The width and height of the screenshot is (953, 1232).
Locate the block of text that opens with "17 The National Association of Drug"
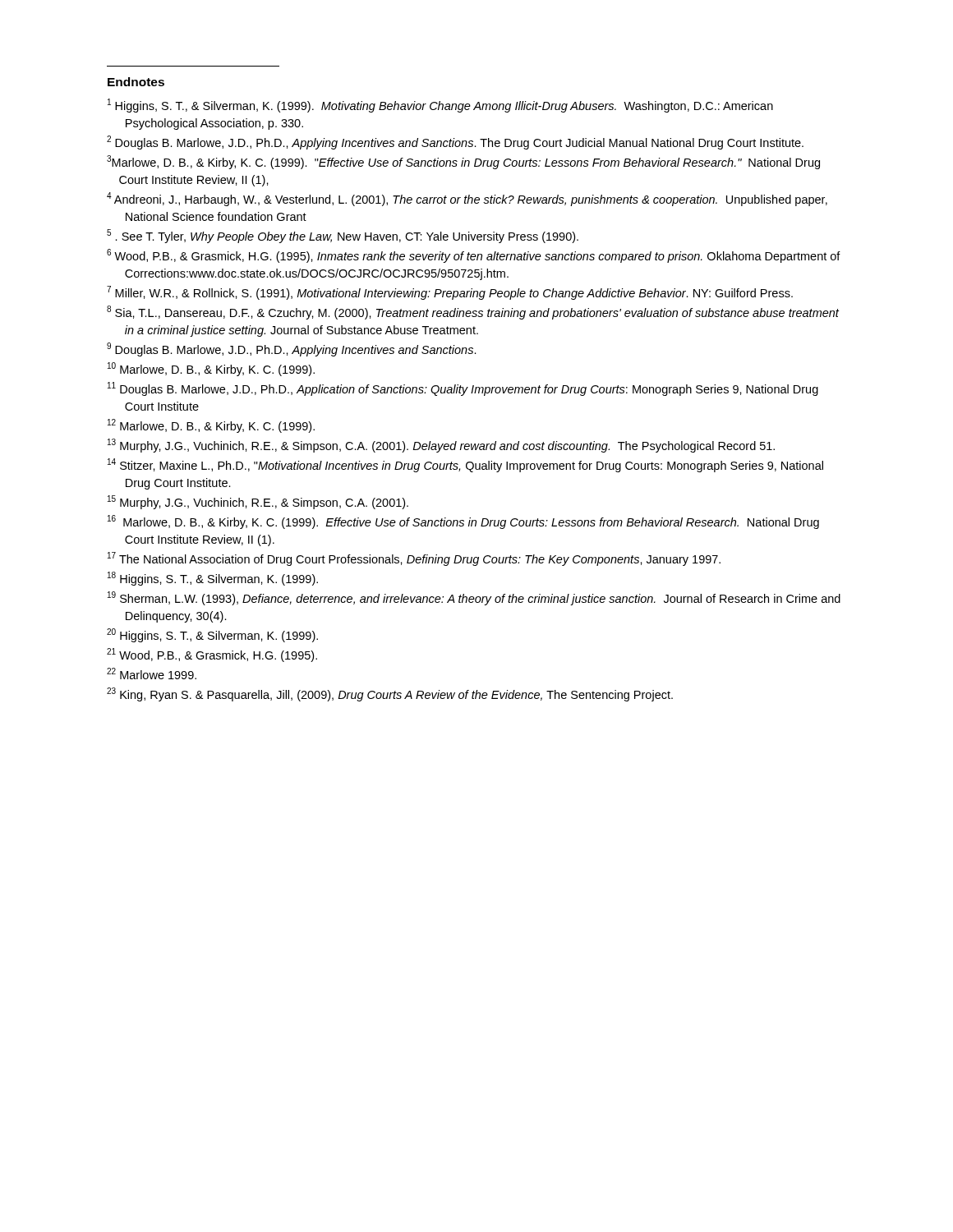pos(414,559)
